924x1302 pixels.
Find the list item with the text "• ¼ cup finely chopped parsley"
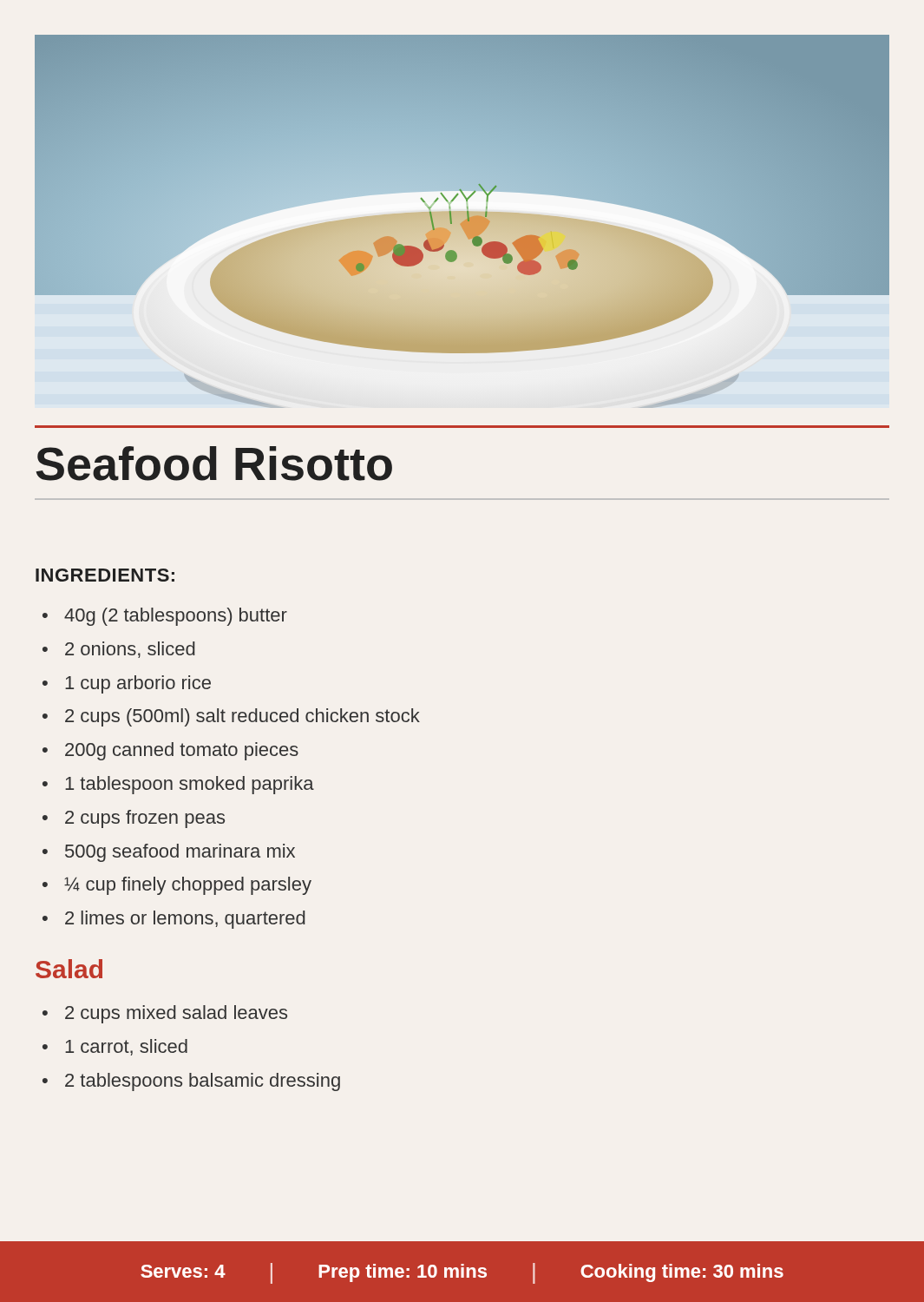coord(177,885)
